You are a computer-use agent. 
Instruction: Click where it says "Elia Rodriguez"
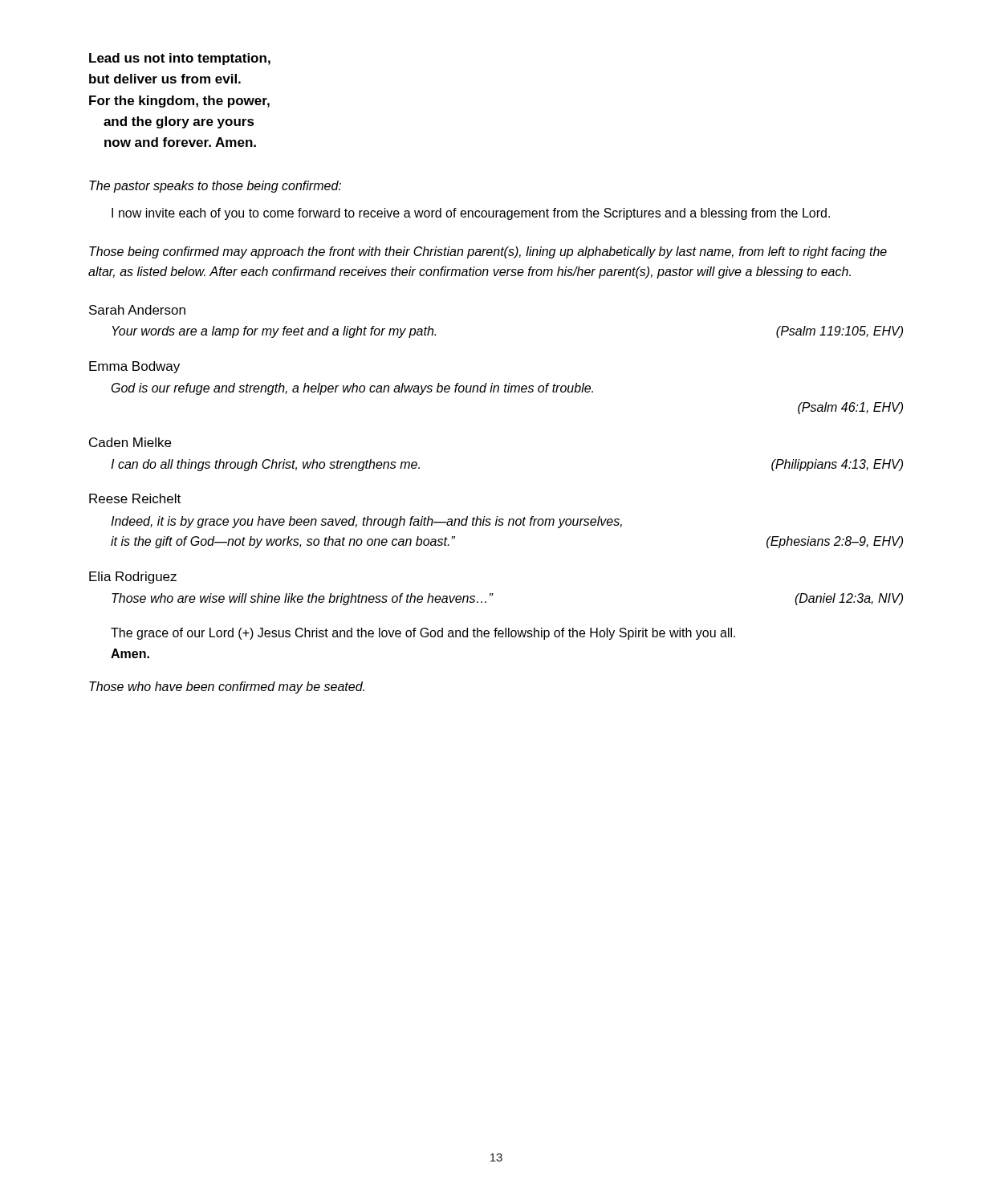pyautogui.click(x=133, y=577)
